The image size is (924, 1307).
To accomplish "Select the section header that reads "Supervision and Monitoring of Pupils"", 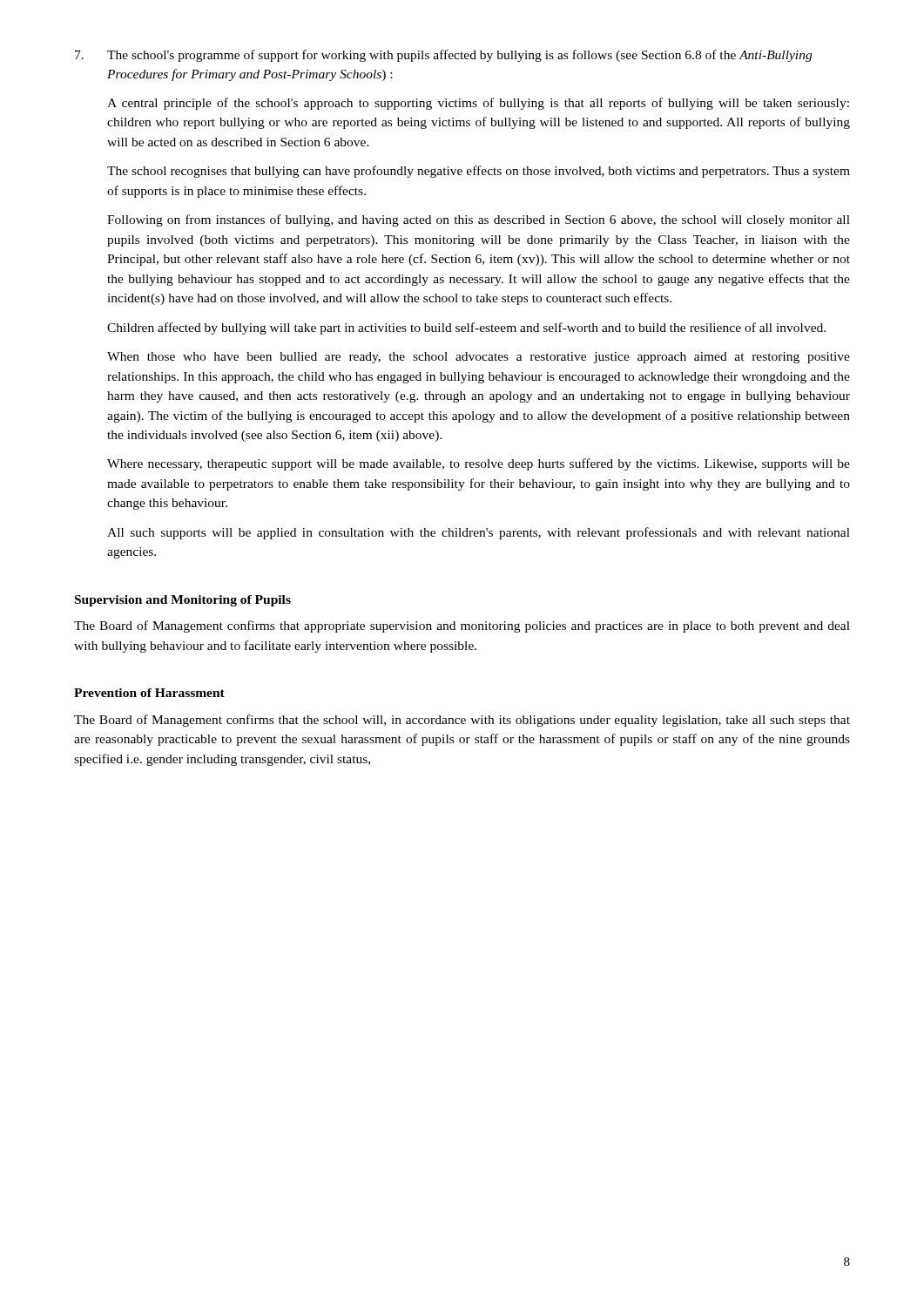I will 182,599.
